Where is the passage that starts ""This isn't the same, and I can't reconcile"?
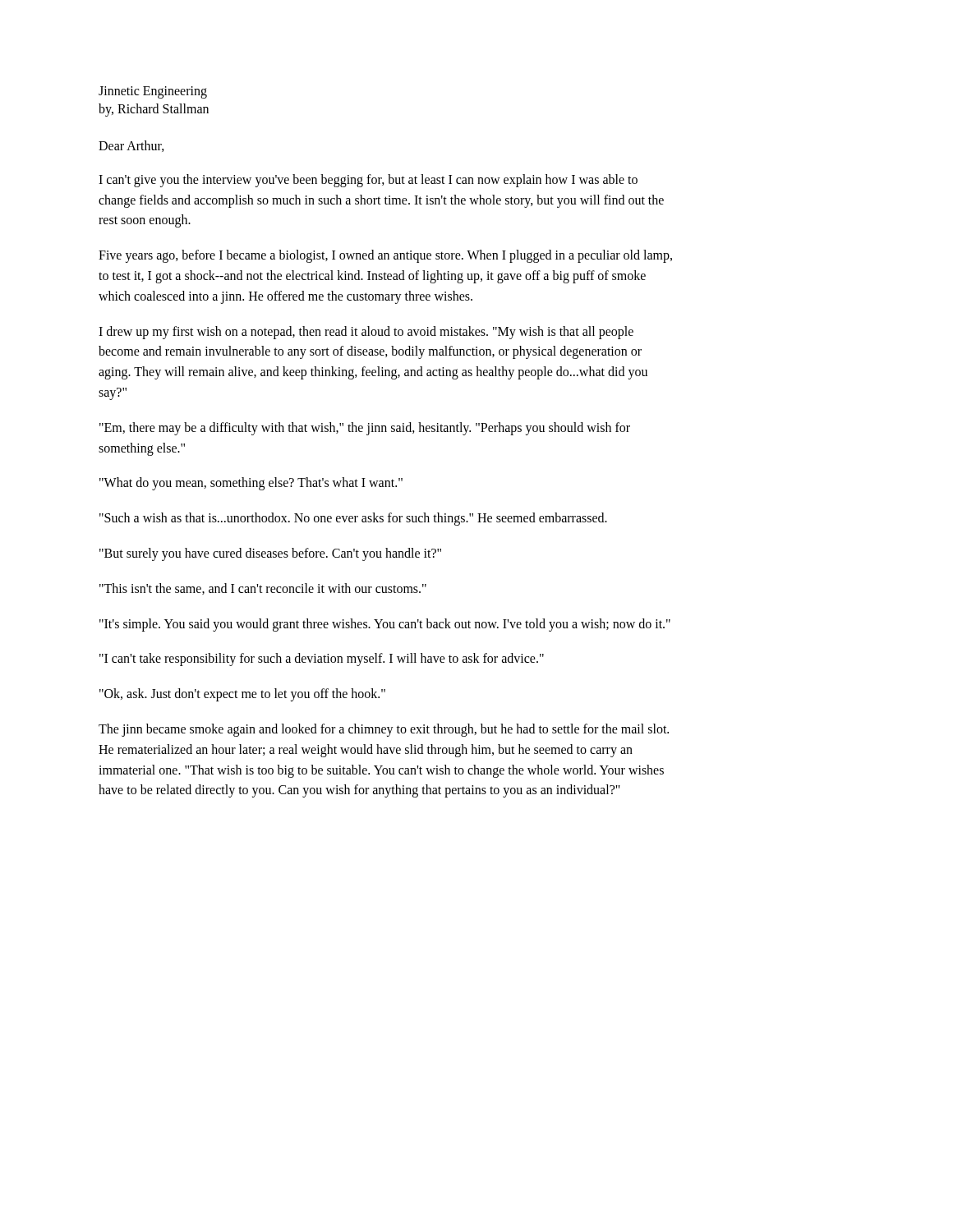The width and height of the screenshot is (953, 1232). click(x=263, y=588)
